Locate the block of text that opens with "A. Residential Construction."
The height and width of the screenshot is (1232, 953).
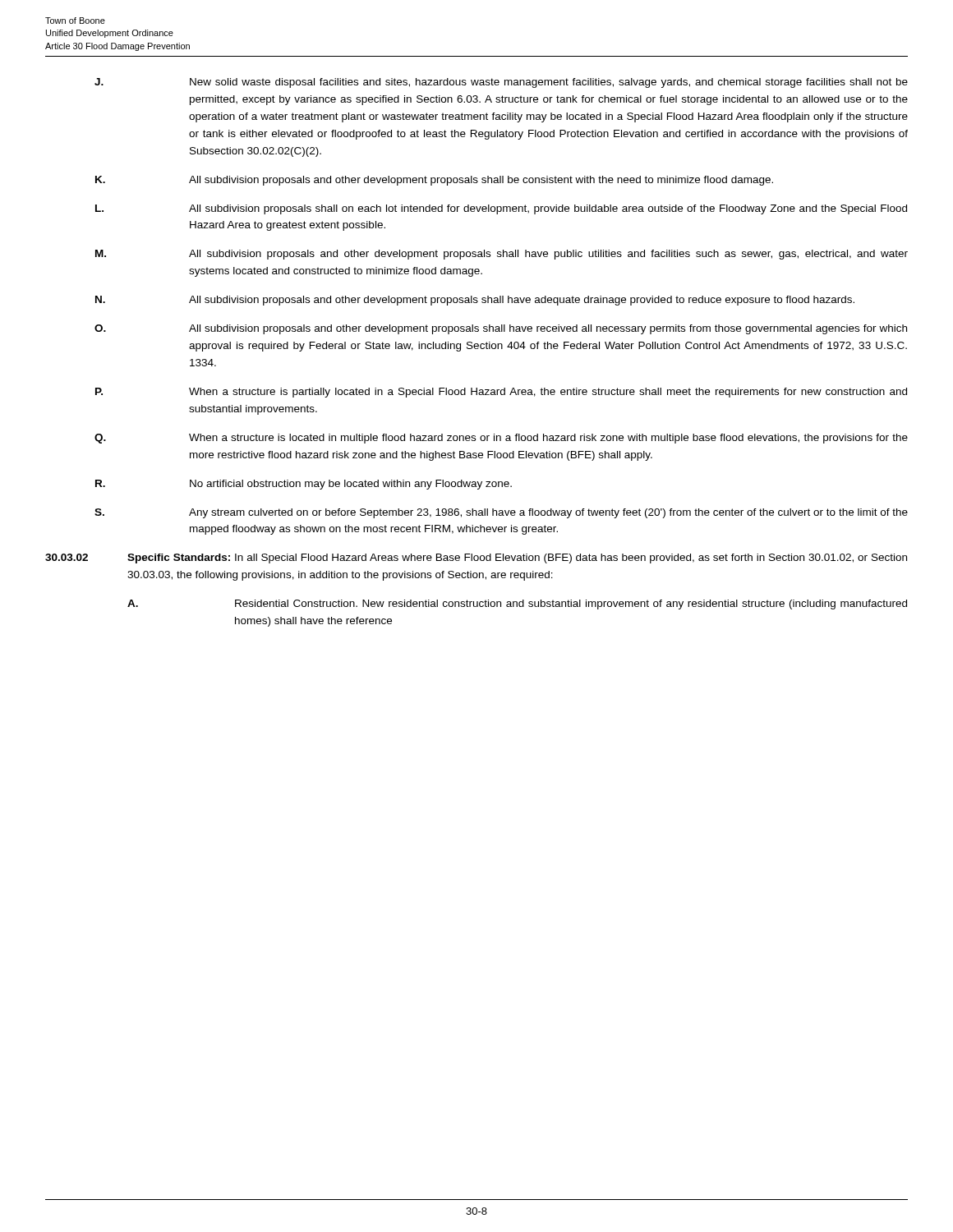(x=476, y=613)
